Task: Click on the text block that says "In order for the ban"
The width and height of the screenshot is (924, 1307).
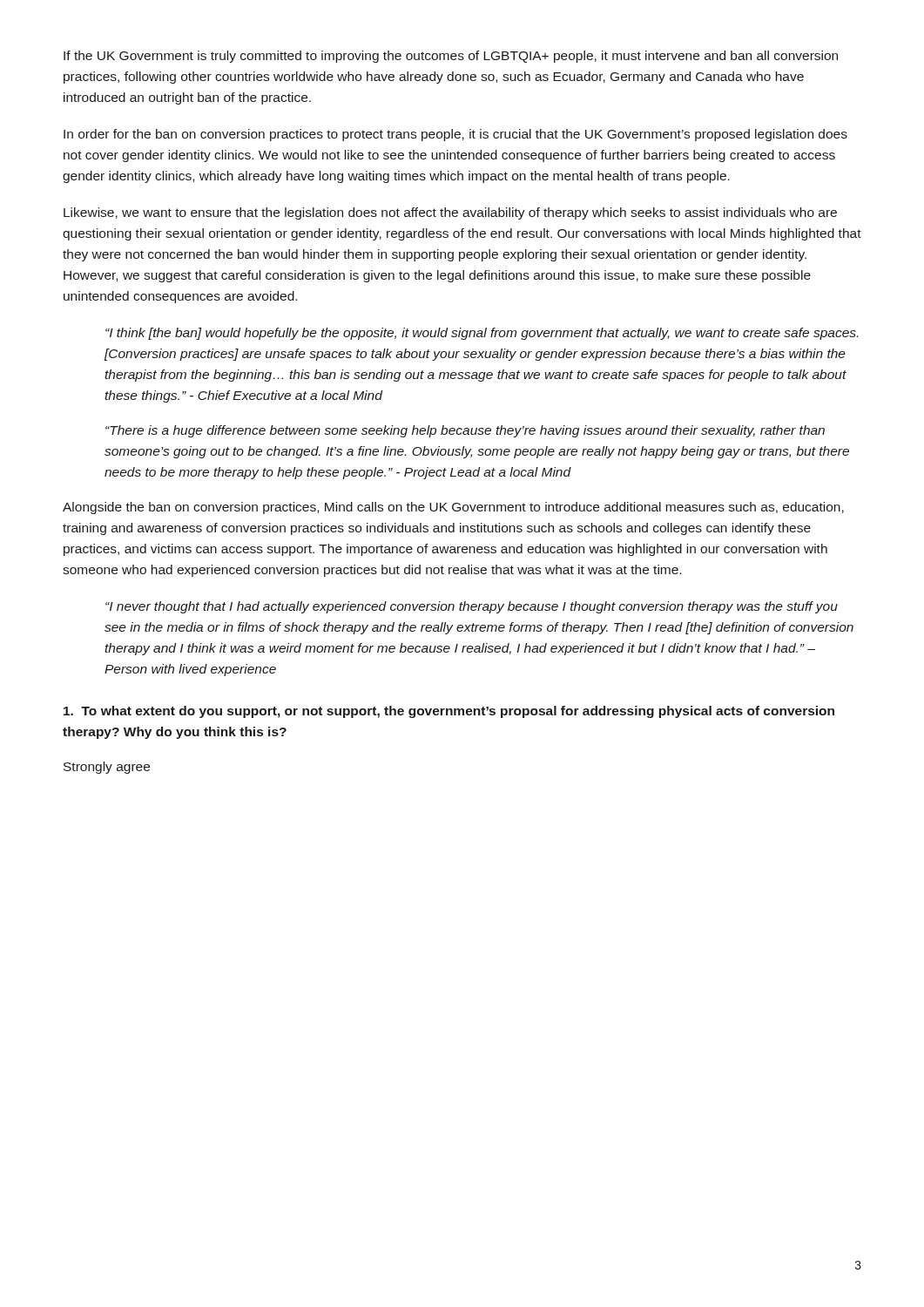Action: (455, 155)
